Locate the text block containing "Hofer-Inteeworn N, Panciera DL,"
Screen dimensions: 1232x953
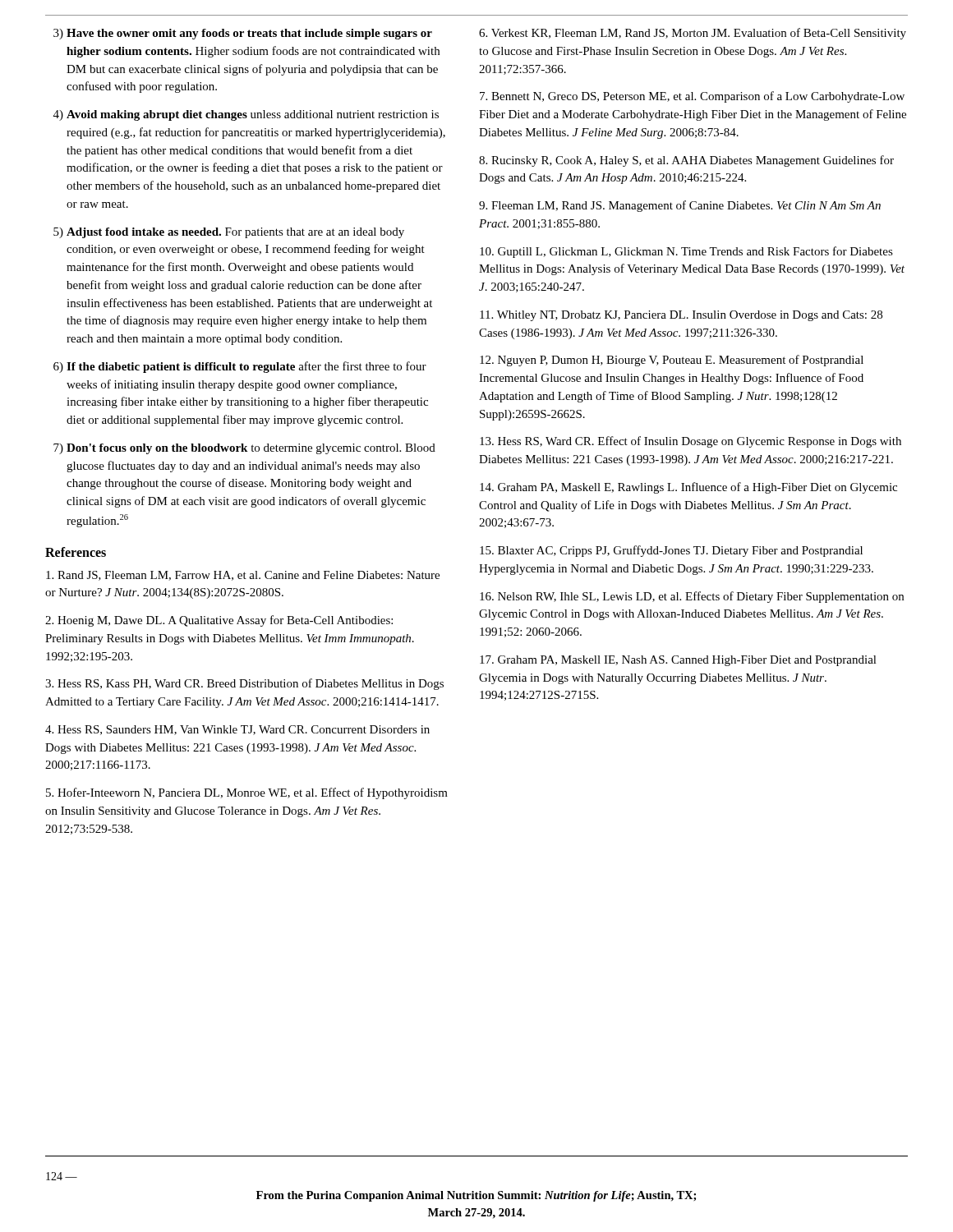[x=246, y=810]
